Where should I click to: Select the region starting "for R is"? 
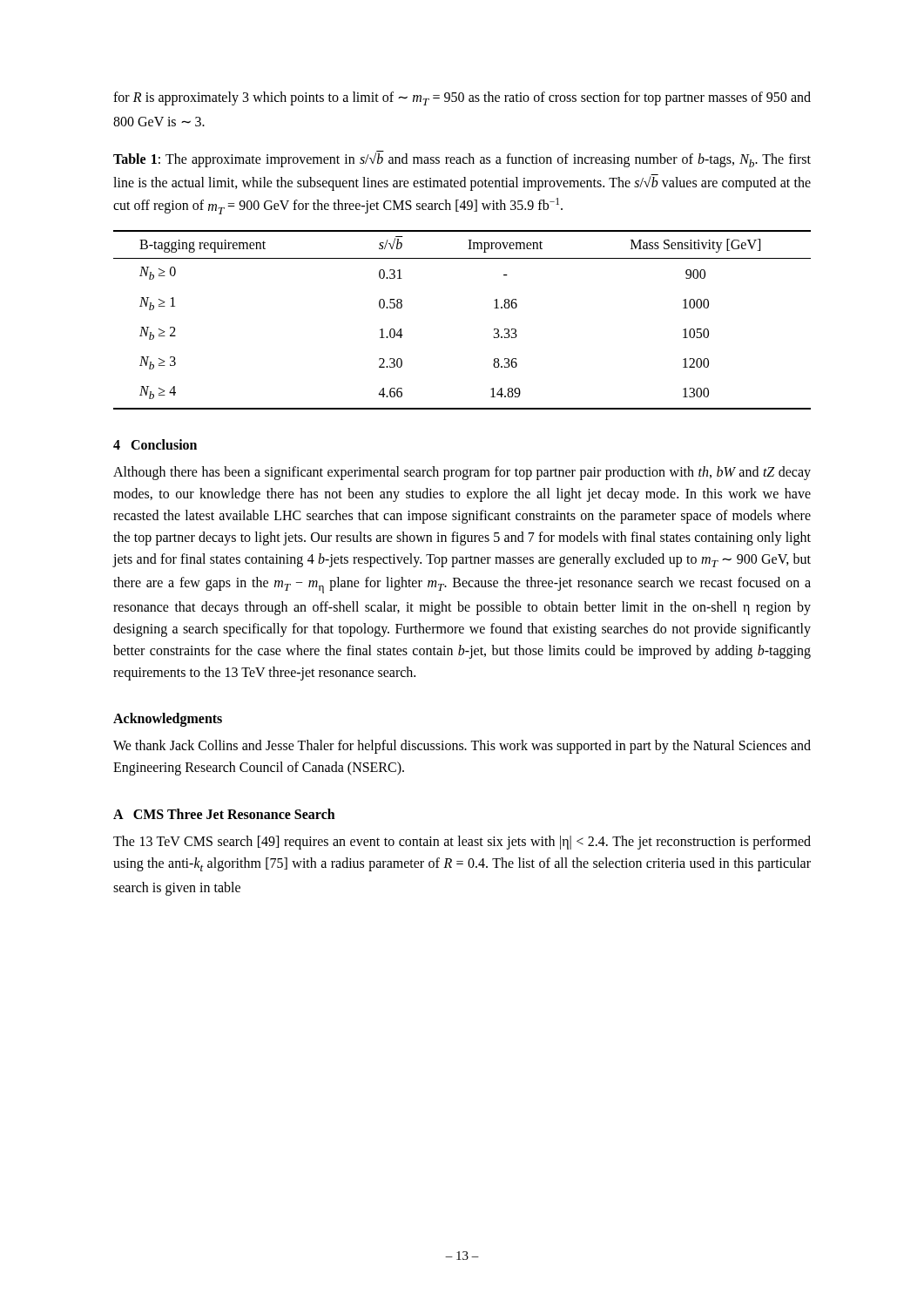[462, 109]
